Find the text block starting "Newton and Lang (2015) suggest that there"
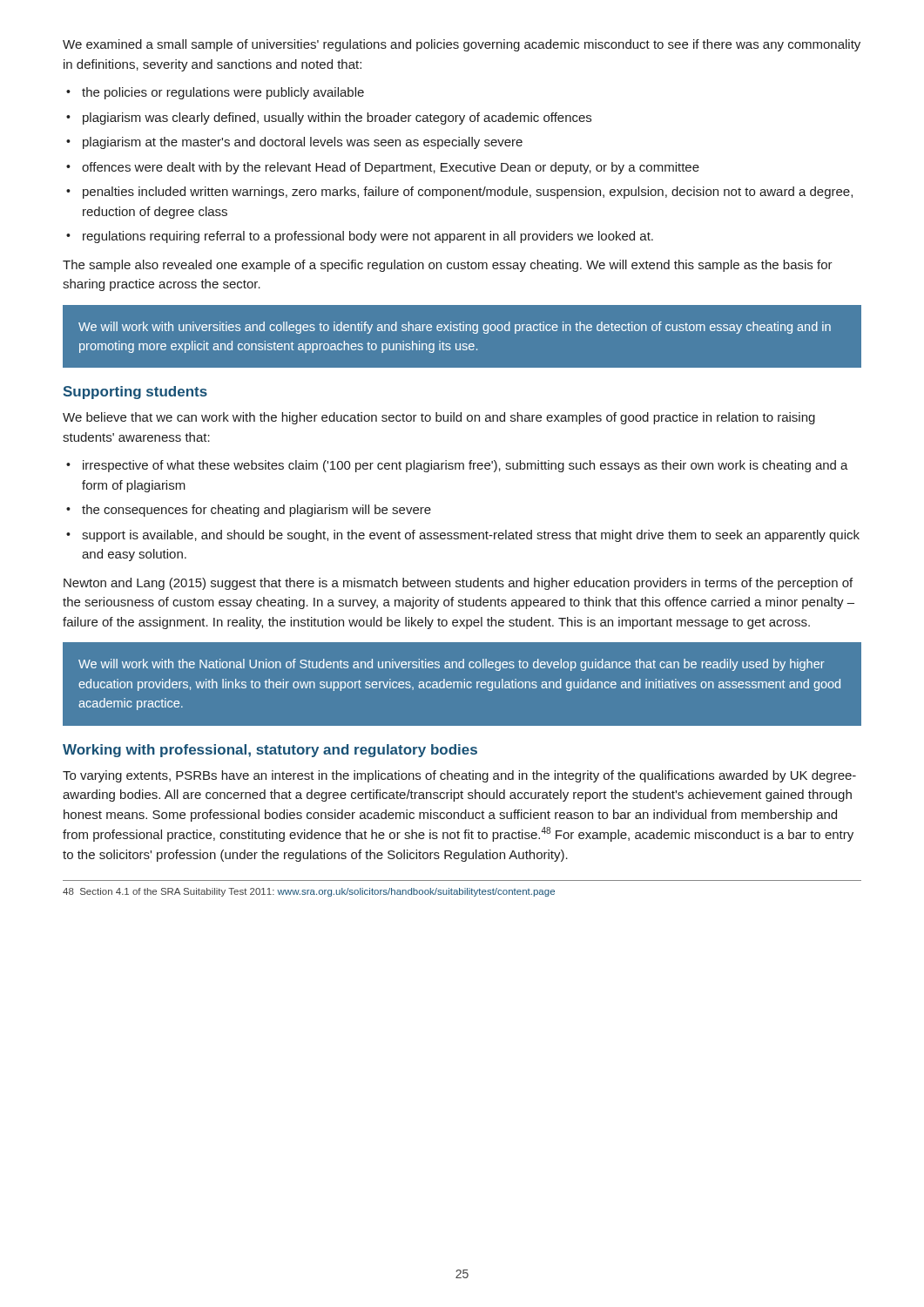The height and width of the screenshot is (1307, 924). [462, 603]
